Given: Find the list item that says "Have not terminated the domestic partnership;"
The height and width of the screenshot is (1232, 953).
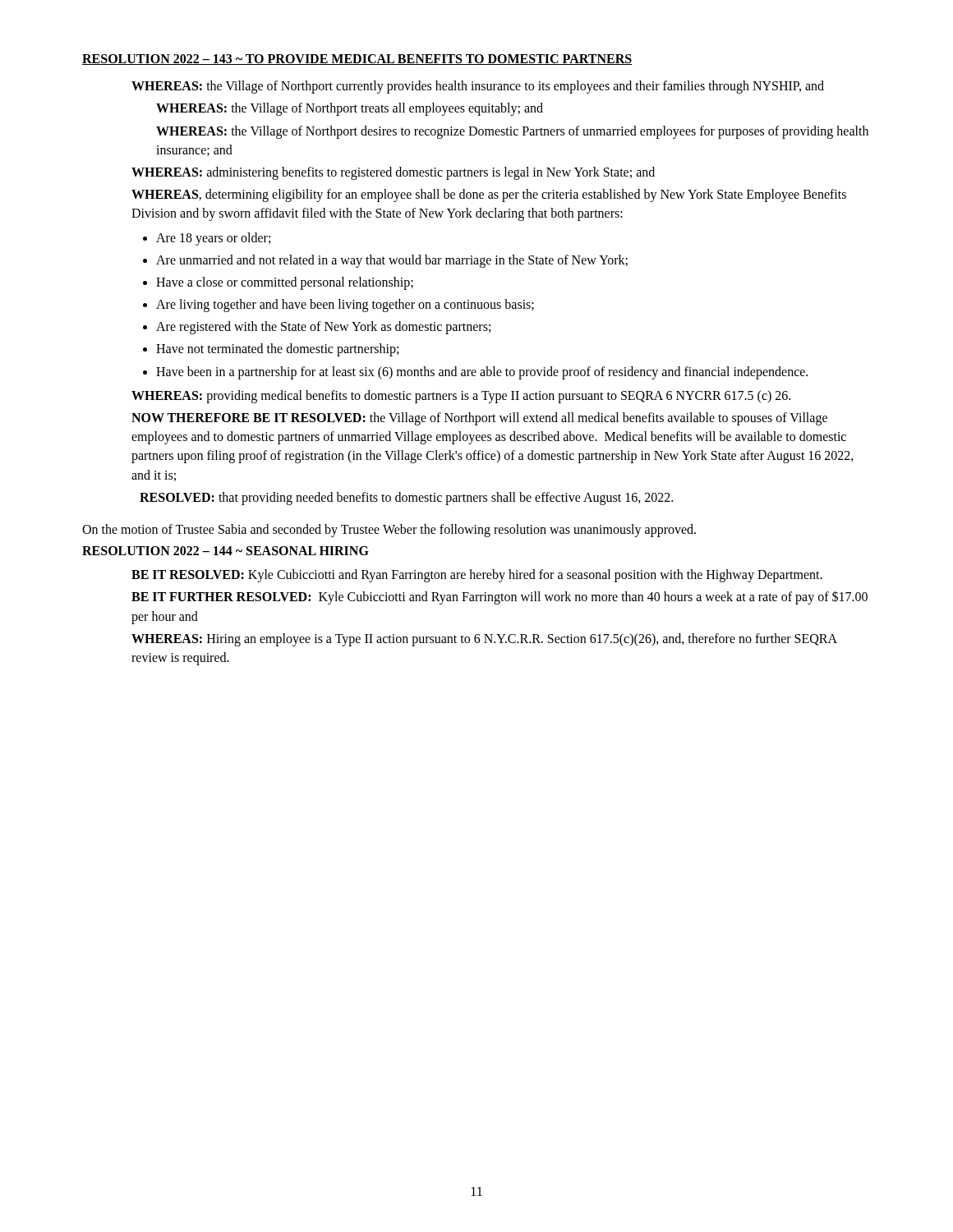Looking at the screenshot, I should tap(277, 350).
